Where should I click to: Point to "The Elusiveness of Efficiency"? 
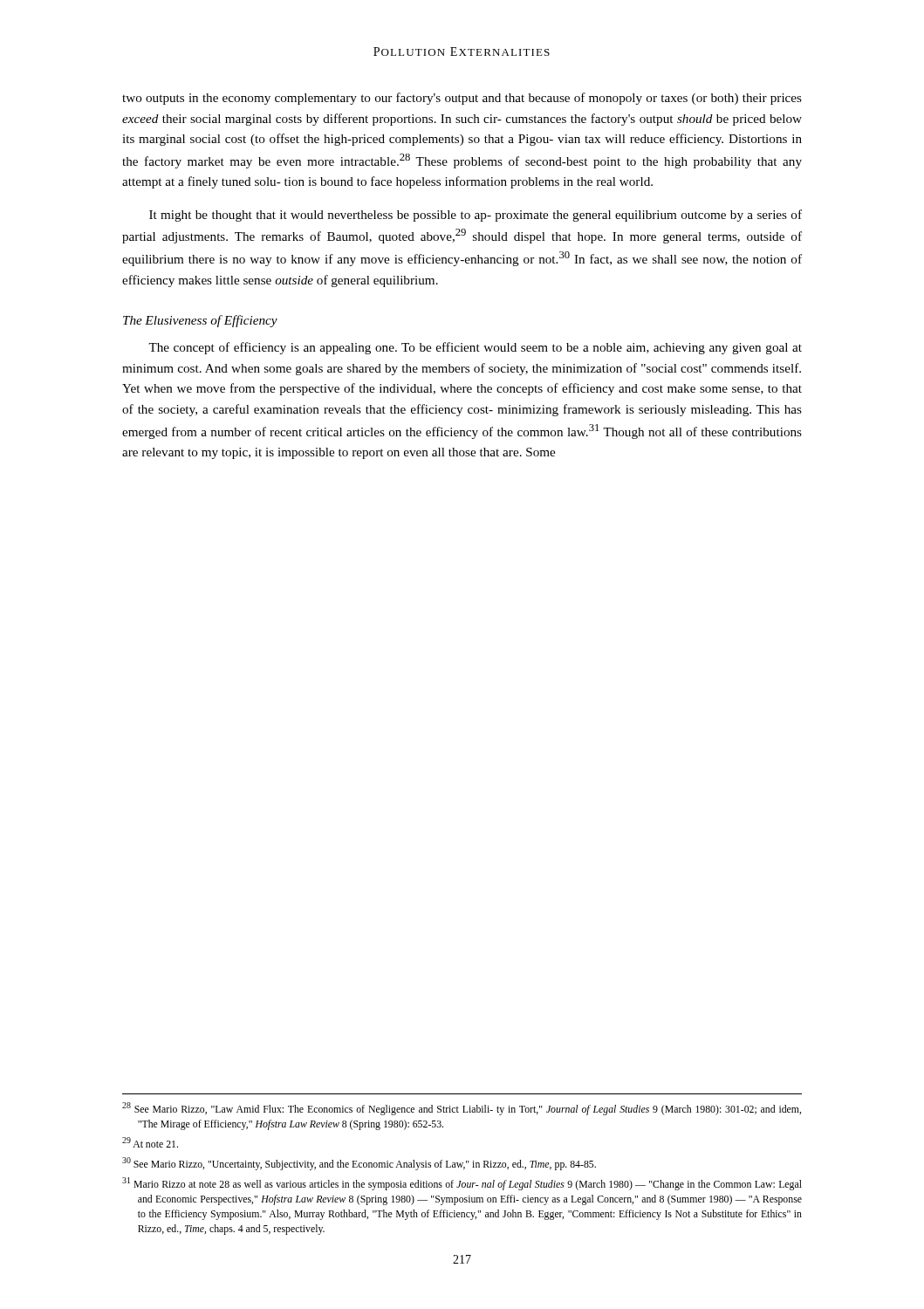(200, 320)
